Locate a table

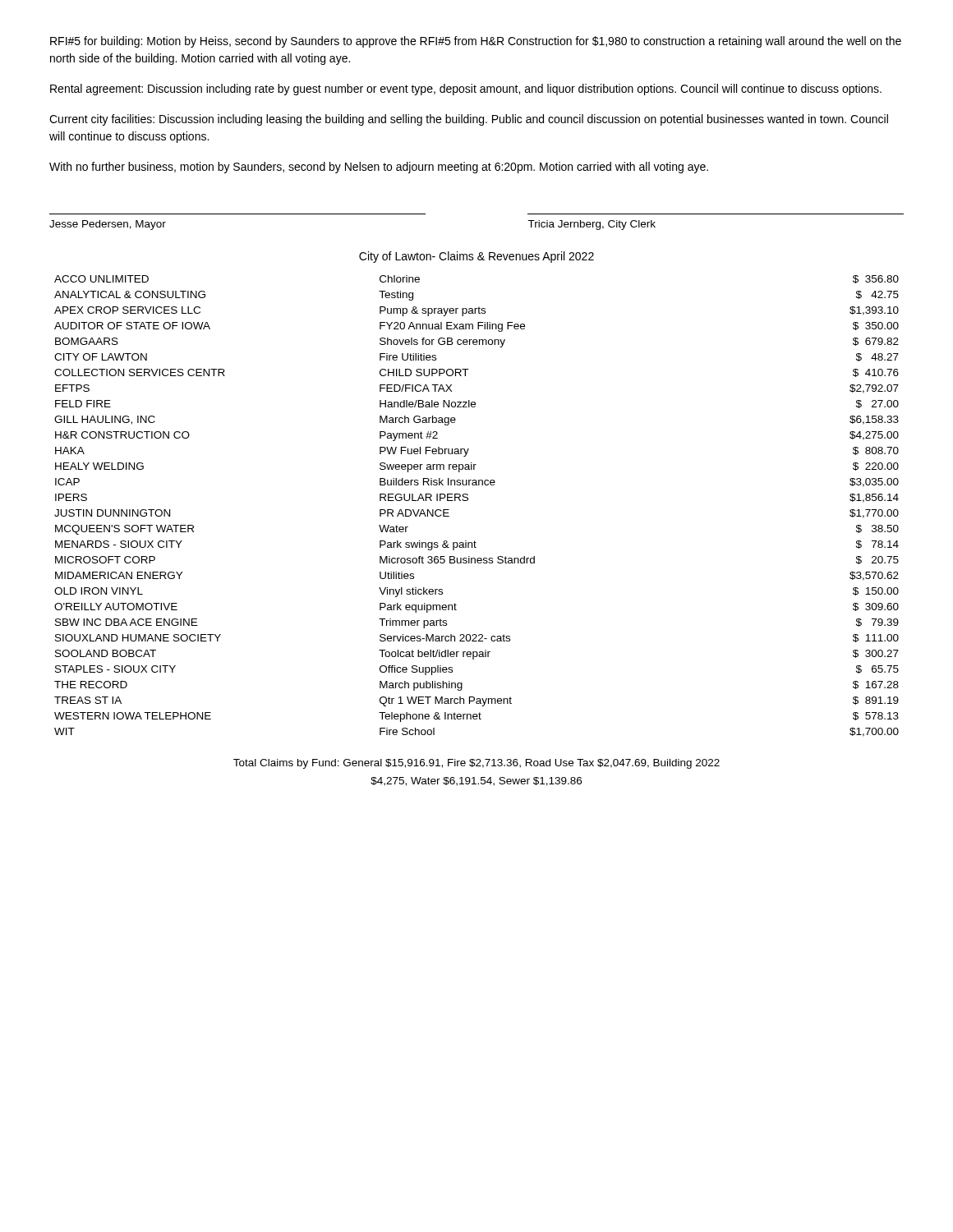pyautogui.click(x=476, y=505)
